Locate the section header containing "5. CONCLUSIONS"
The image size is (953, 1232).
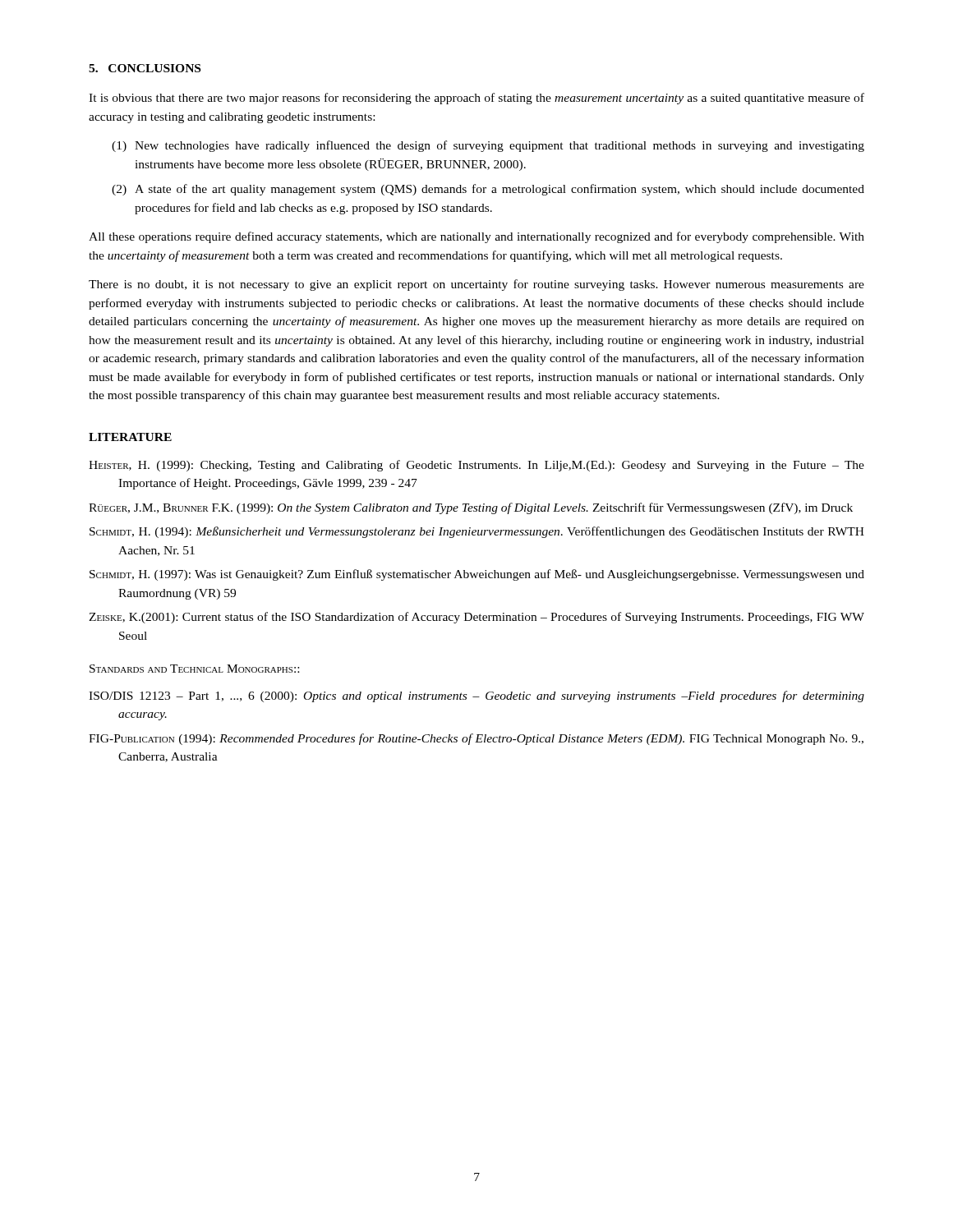[x=145, y=68]
